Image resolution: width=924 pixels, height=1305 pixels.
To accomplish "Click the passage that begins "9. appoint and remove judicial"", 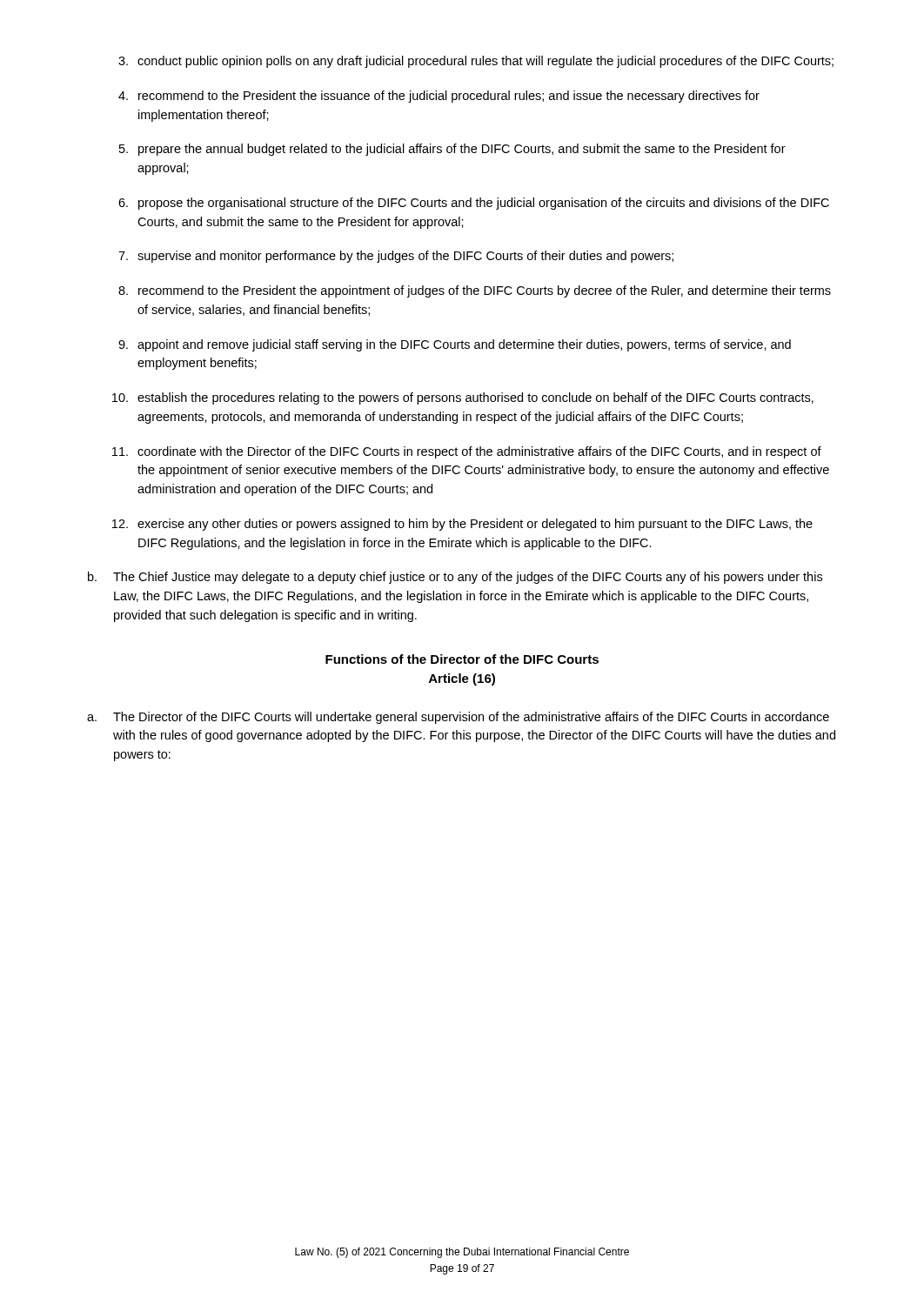I will [462, 354].
